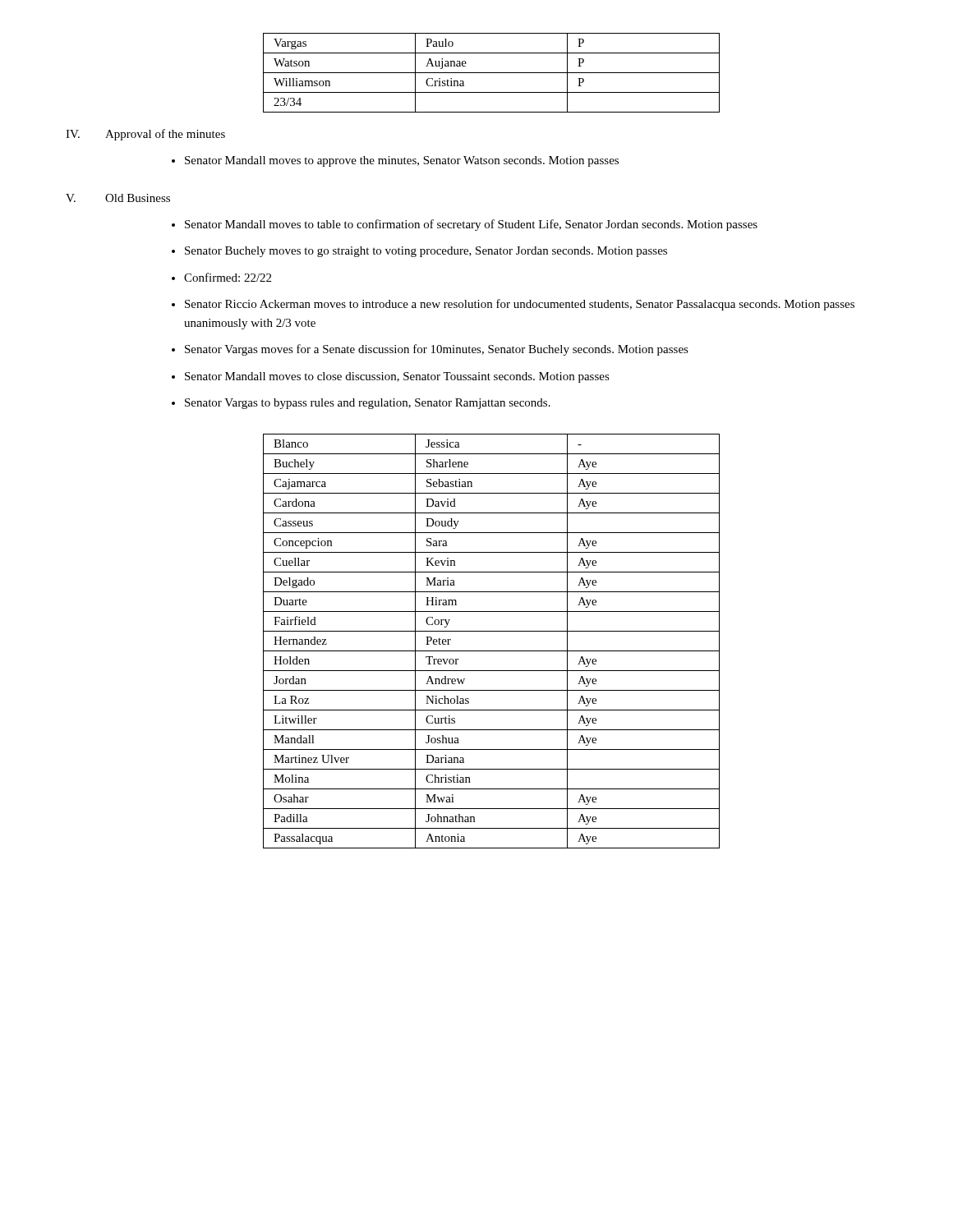Point to the block beginning "Senator Mandall moves to approve the minutes, Senator"
The image size is (953, 1232).
(x=536, y=160)
